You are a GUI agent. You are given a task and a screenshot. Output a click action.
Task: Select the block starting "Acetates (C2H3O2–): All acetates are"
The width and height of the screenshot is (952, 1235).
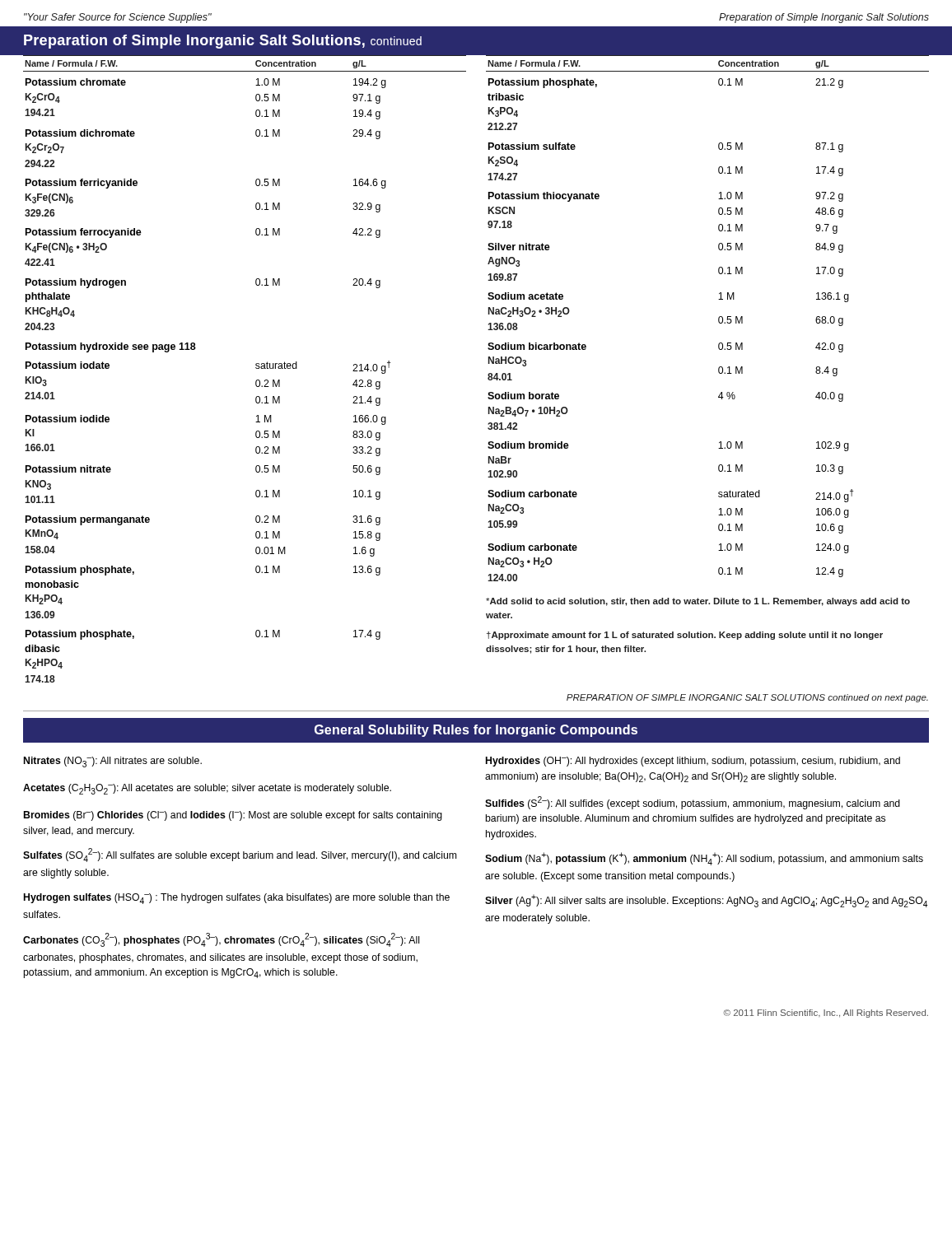208,788
